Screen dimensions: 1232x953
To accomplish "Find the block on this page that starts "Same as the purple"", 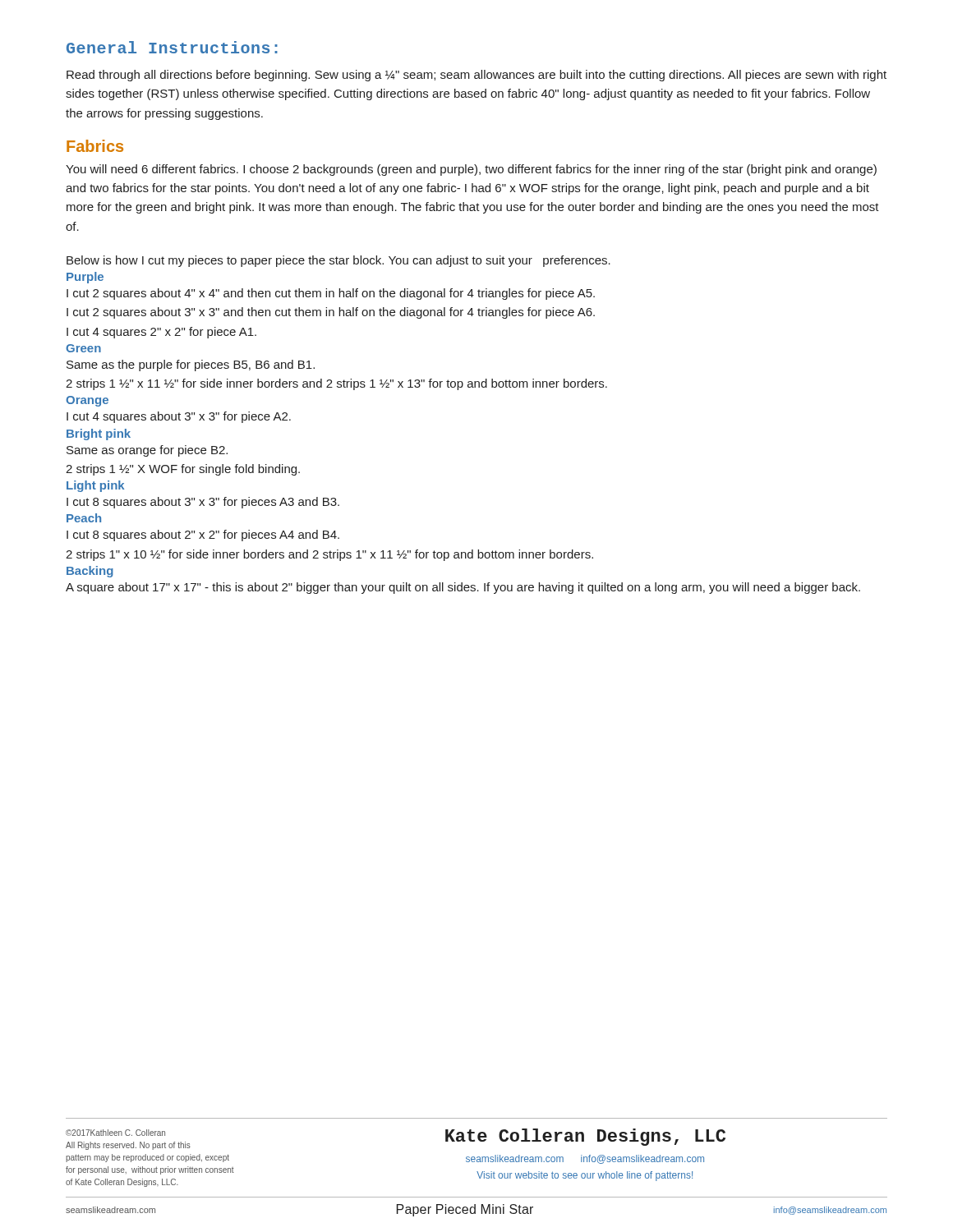I will pos(191,364).
